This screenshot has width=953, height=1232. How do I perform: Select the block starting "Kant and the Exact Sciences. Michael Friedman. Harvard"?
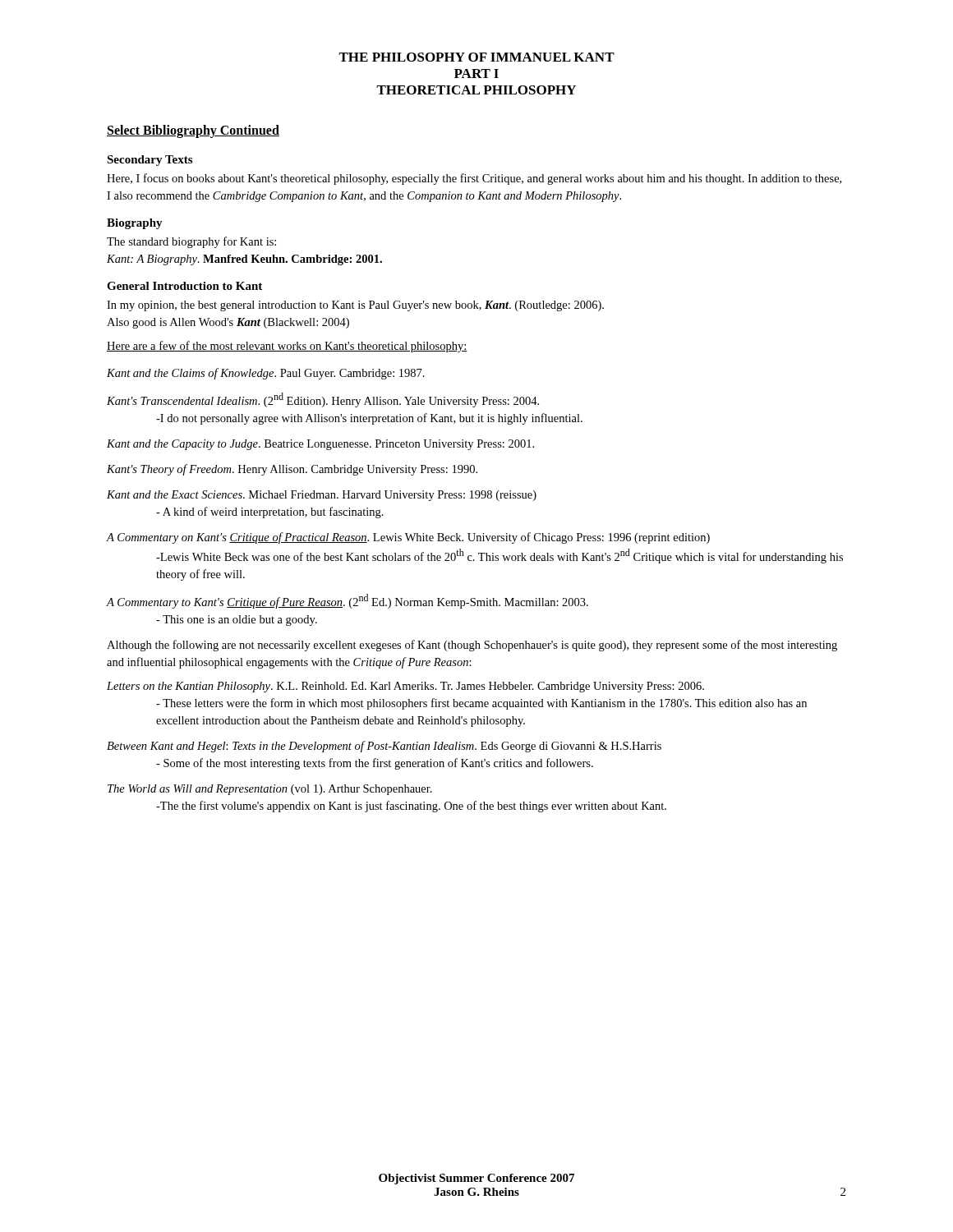pyautogui.click(x=322, y=503)
